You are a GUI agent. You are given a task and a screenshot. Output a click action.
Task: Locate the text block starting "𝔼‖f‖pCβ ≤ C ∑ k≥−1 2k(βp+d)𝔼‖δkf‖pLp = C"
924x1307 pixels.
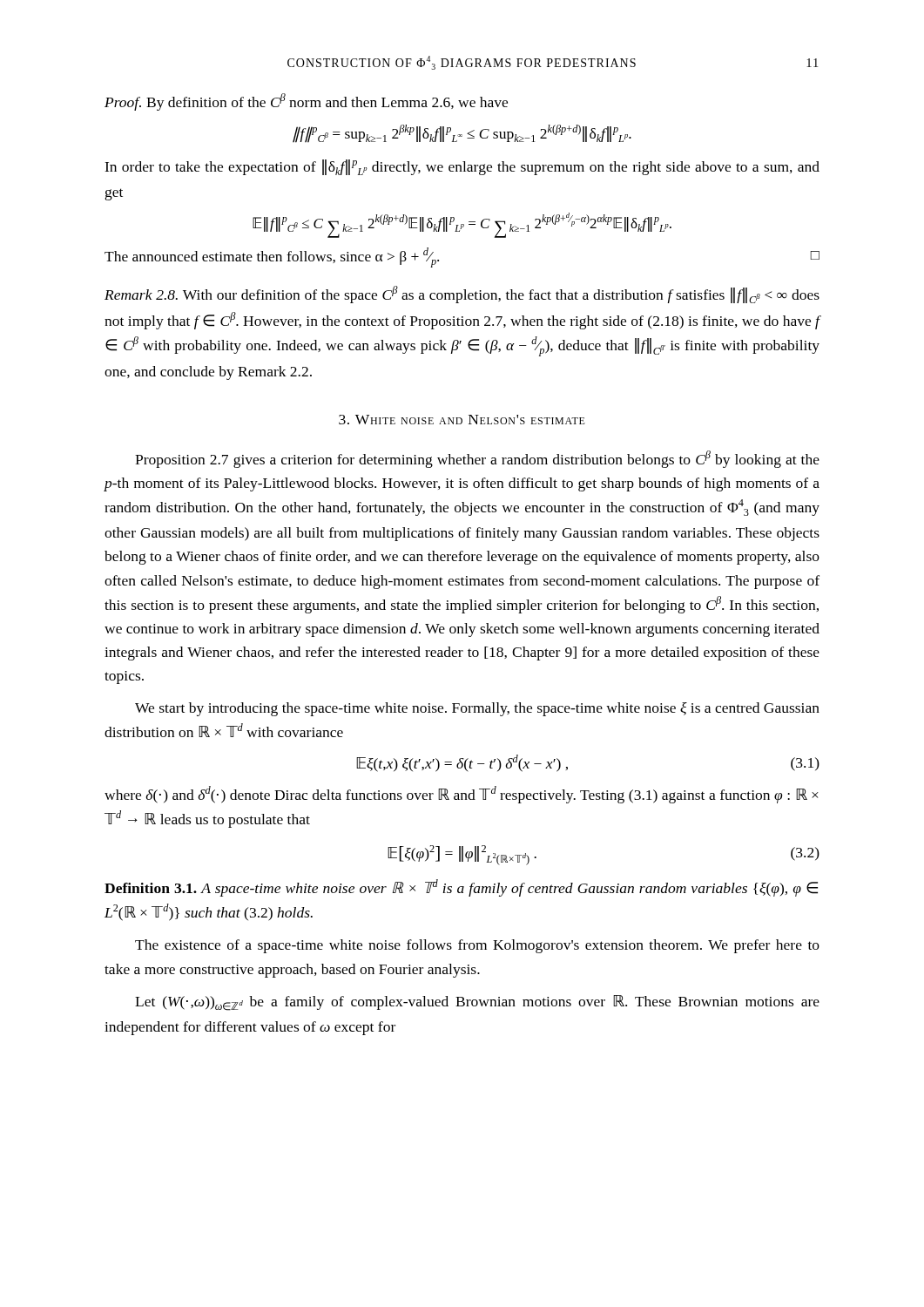pyautogui.click(x=462, y=224)
